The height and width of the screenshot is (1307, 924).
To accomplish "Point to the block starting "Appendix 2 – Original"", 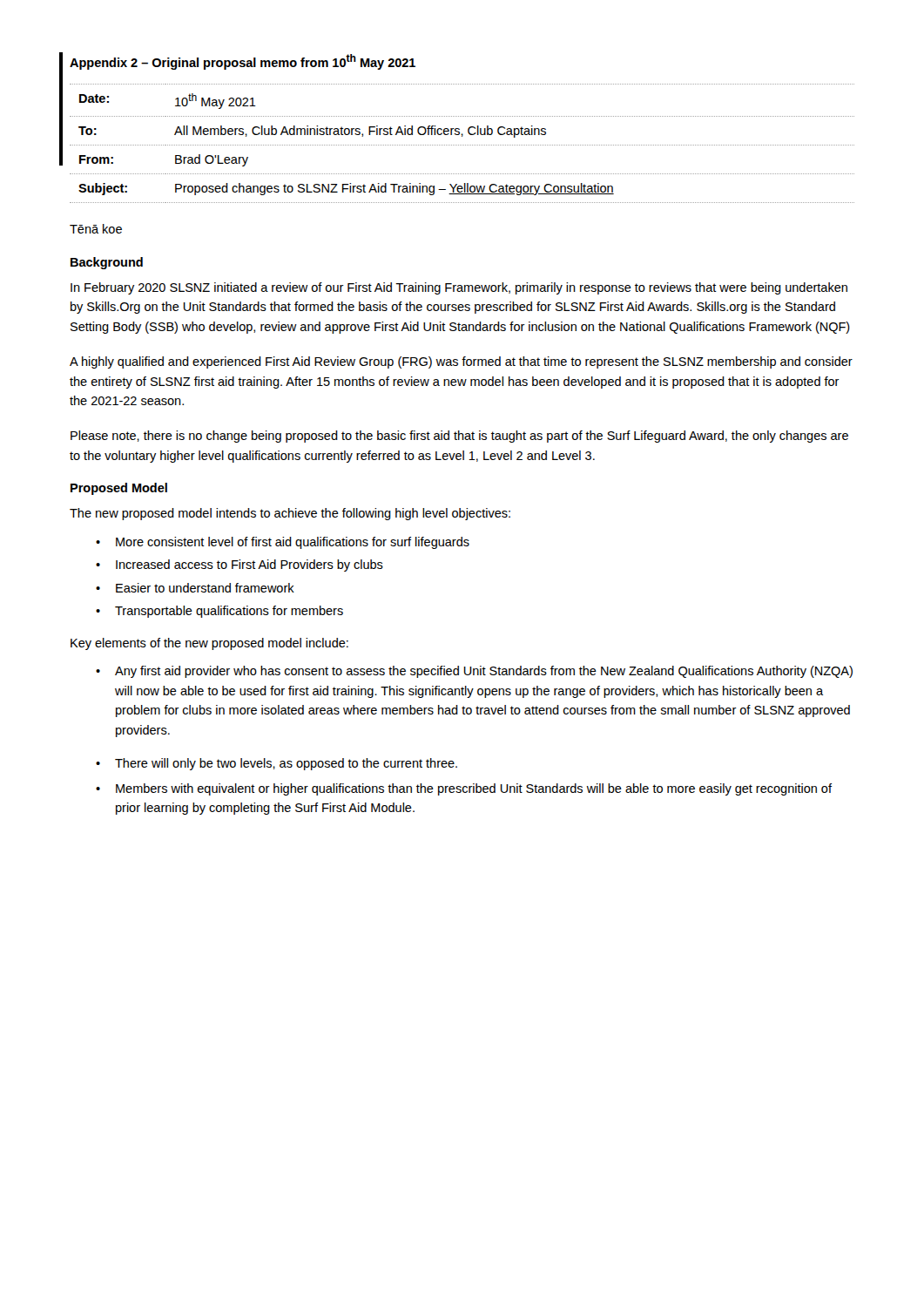I will click(243, 61).
